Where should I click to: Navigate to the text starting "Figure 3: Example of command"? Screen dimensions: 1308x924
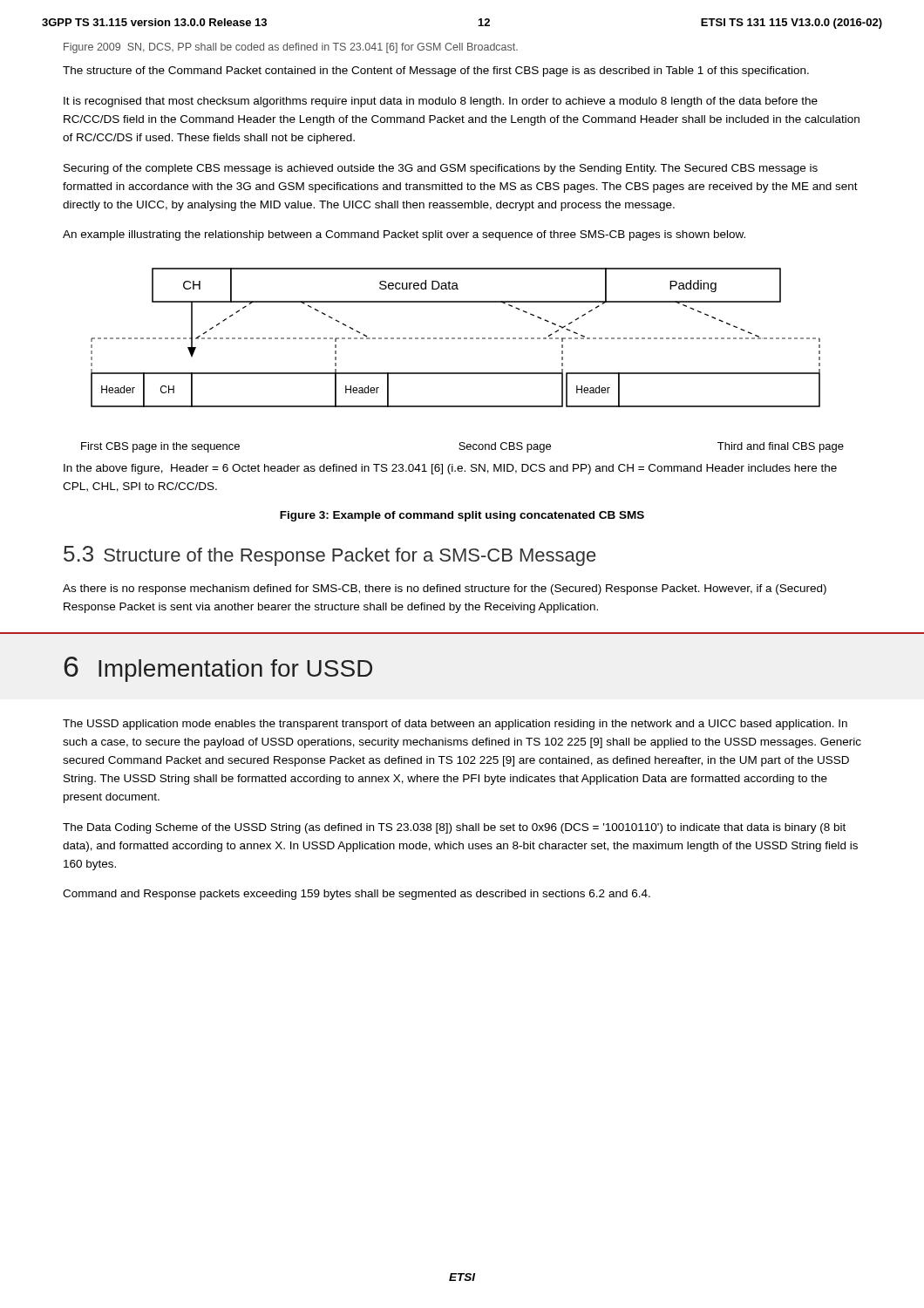point(462,515)
